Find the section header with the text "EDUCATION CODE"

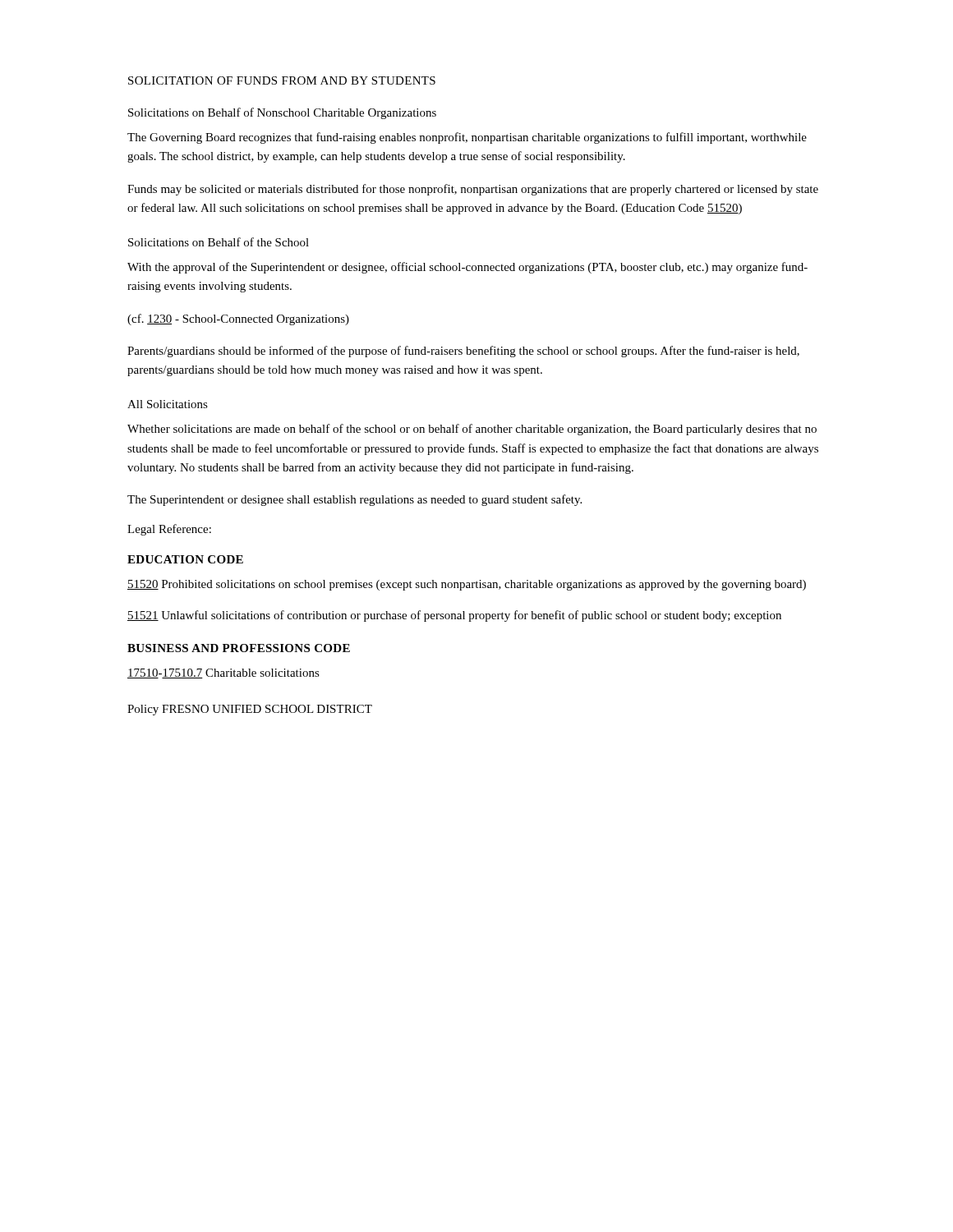pyautogui.click(x=186, y=560)
